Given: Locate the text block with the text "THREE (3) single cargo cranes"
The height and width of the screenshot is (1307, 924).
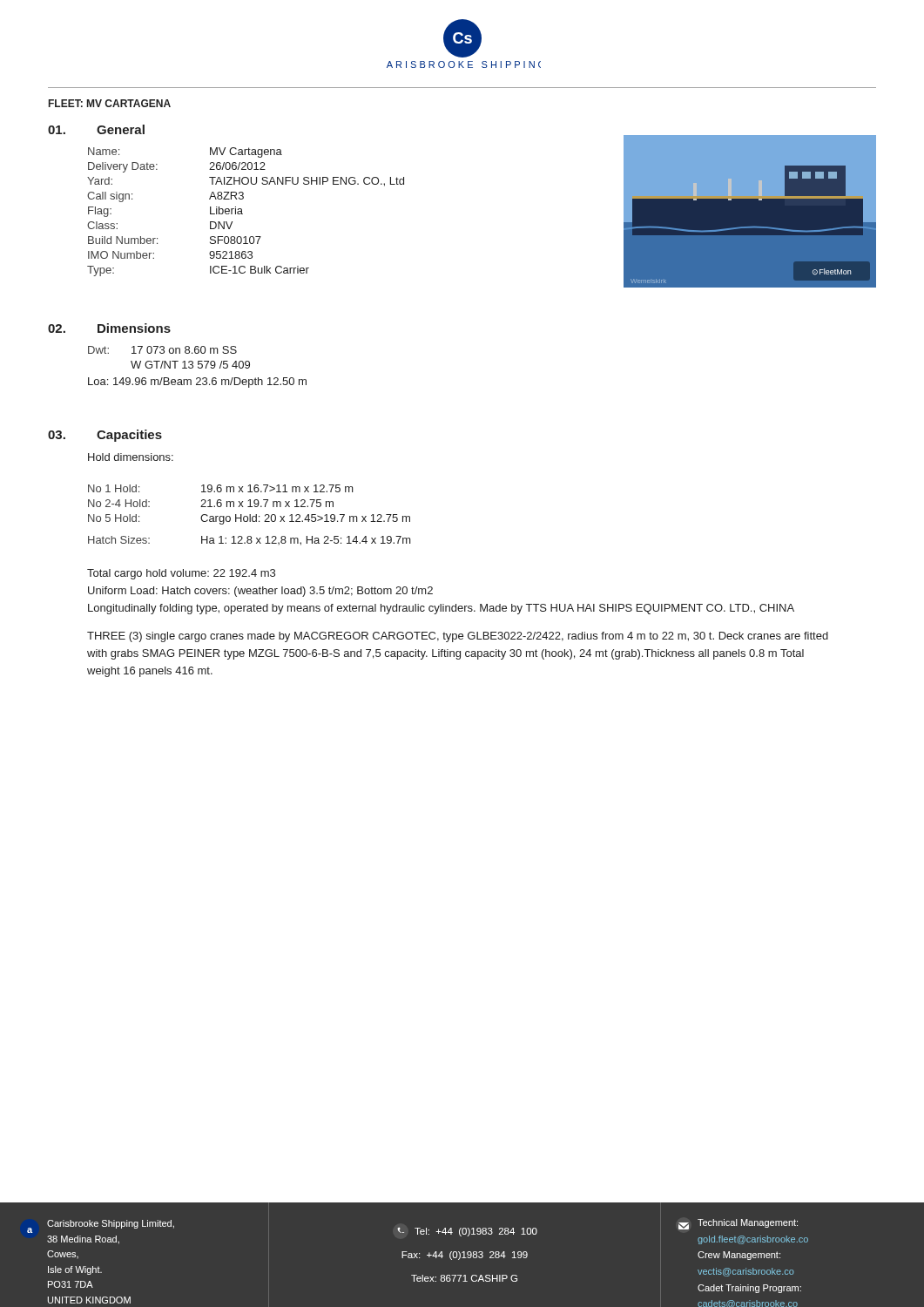Looking at the screenshot, I should tap(458, 653).
